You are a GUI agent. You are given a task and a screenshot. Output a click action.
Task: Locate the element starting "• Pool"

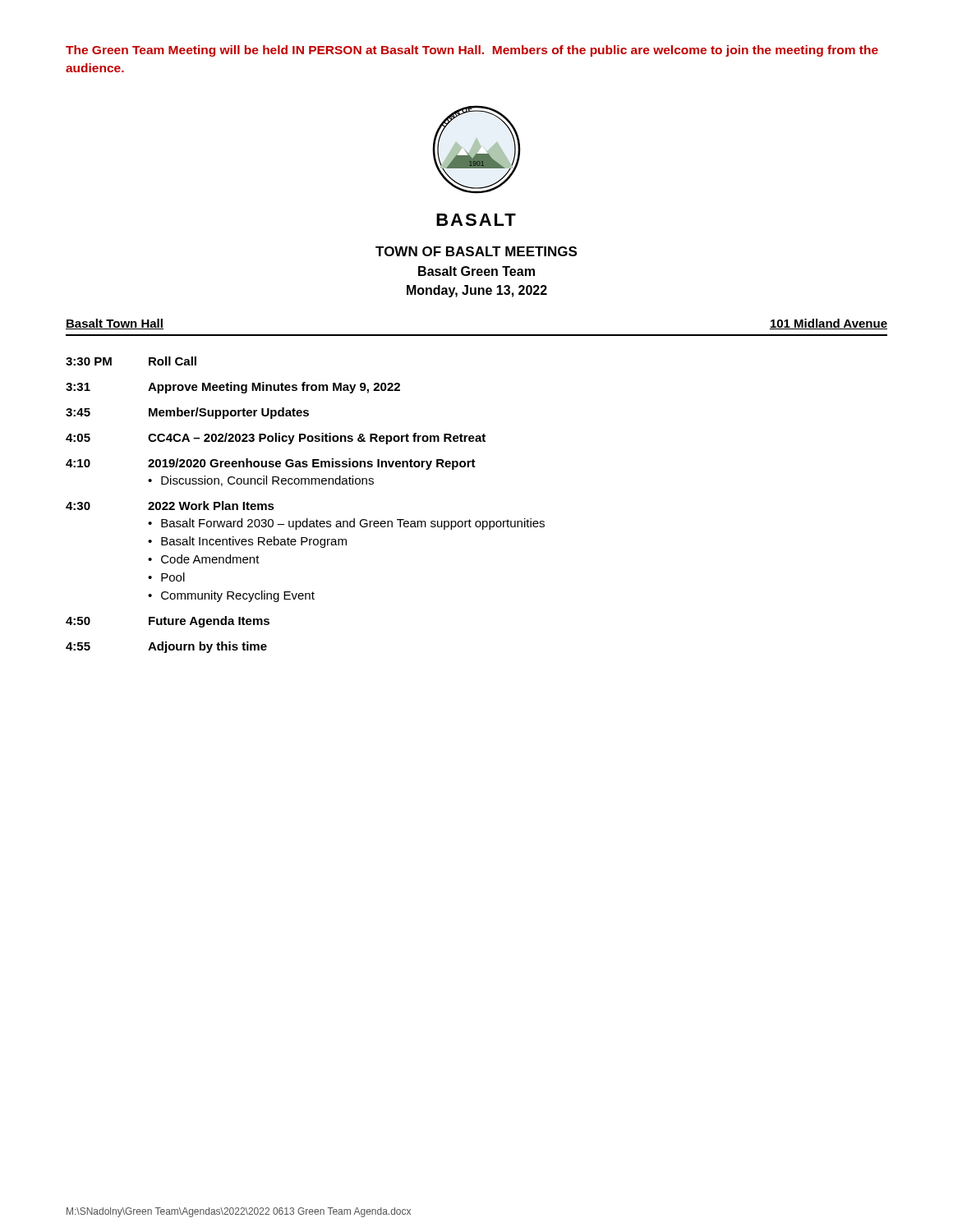[166, 577]
